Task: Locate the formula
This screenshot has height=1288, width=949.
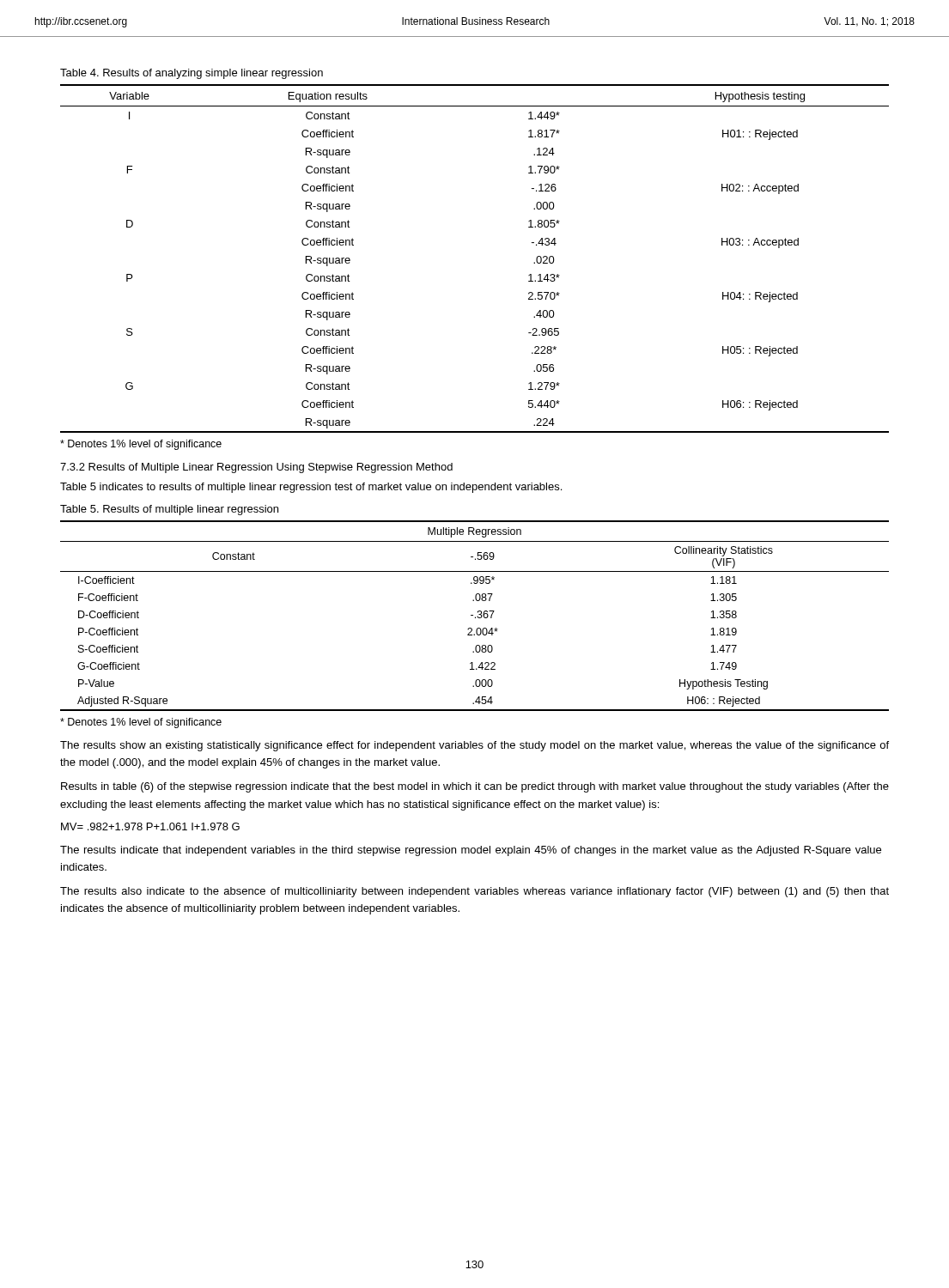Action: point(150,826)
